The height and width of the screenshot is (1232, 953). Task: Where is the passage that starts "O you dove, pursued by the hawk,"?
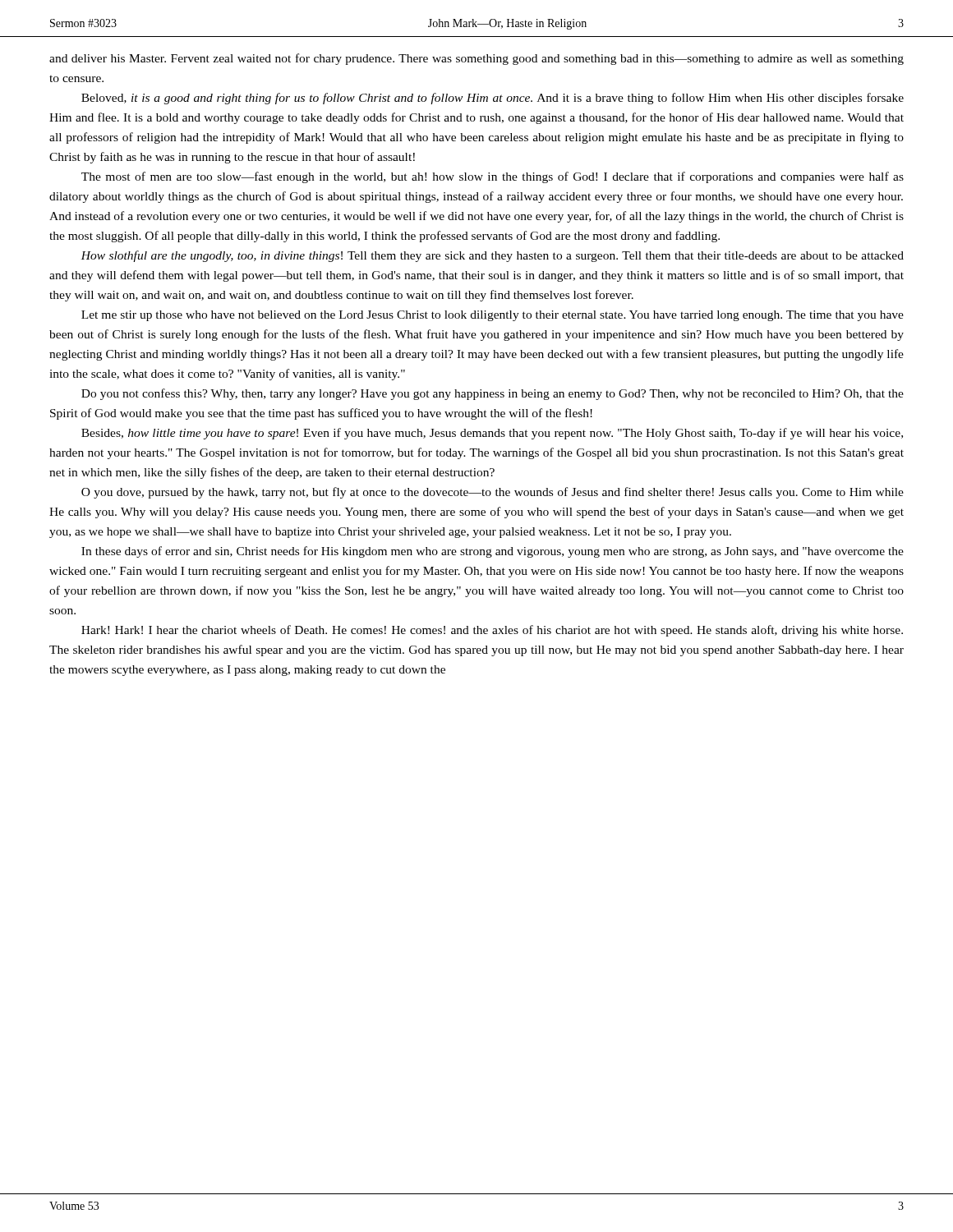click(476, 512)
